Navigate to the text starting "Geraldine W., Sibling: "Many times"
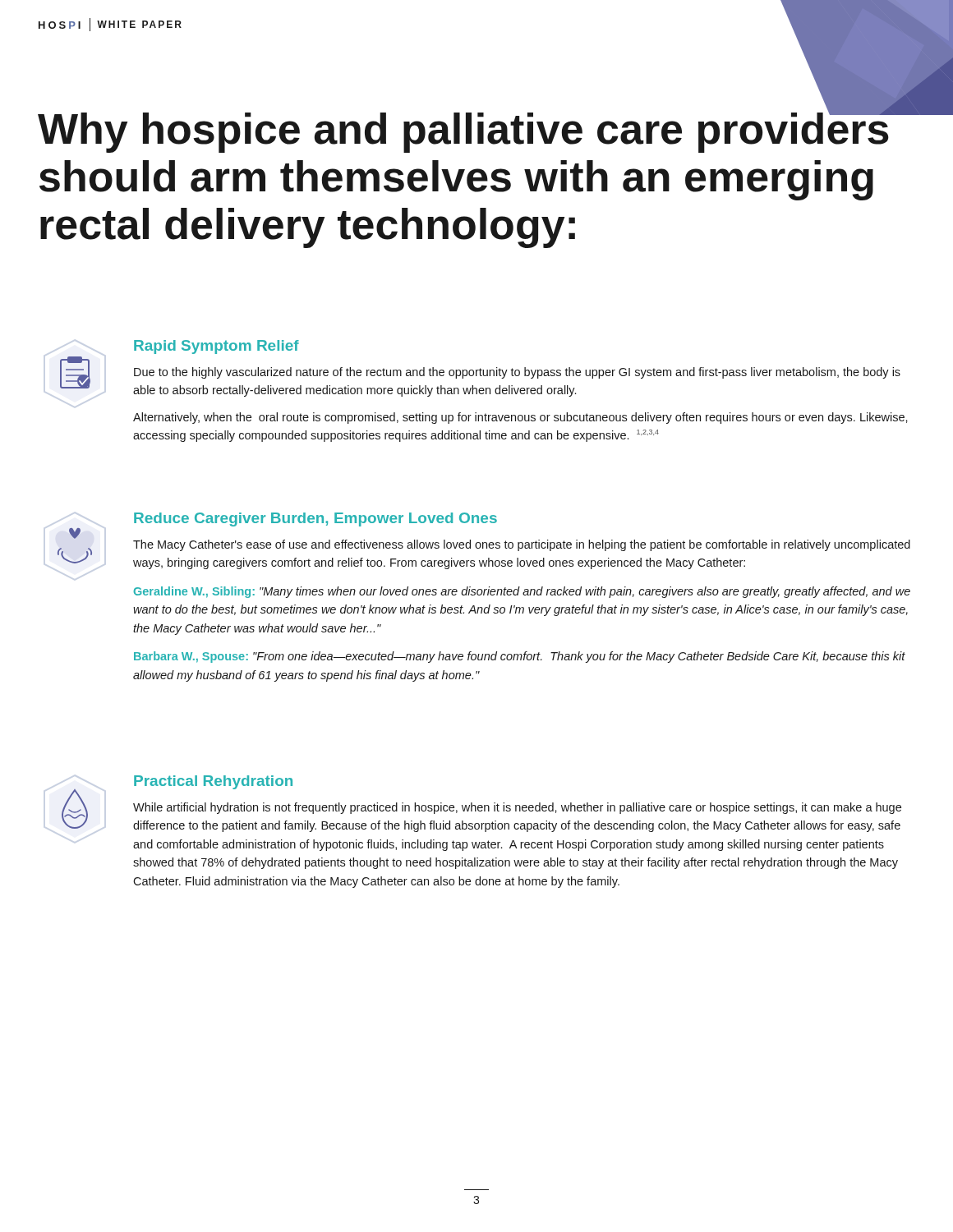Viewport: 953px width, 1232px height. pyautogui.click(x=524, y=610)
